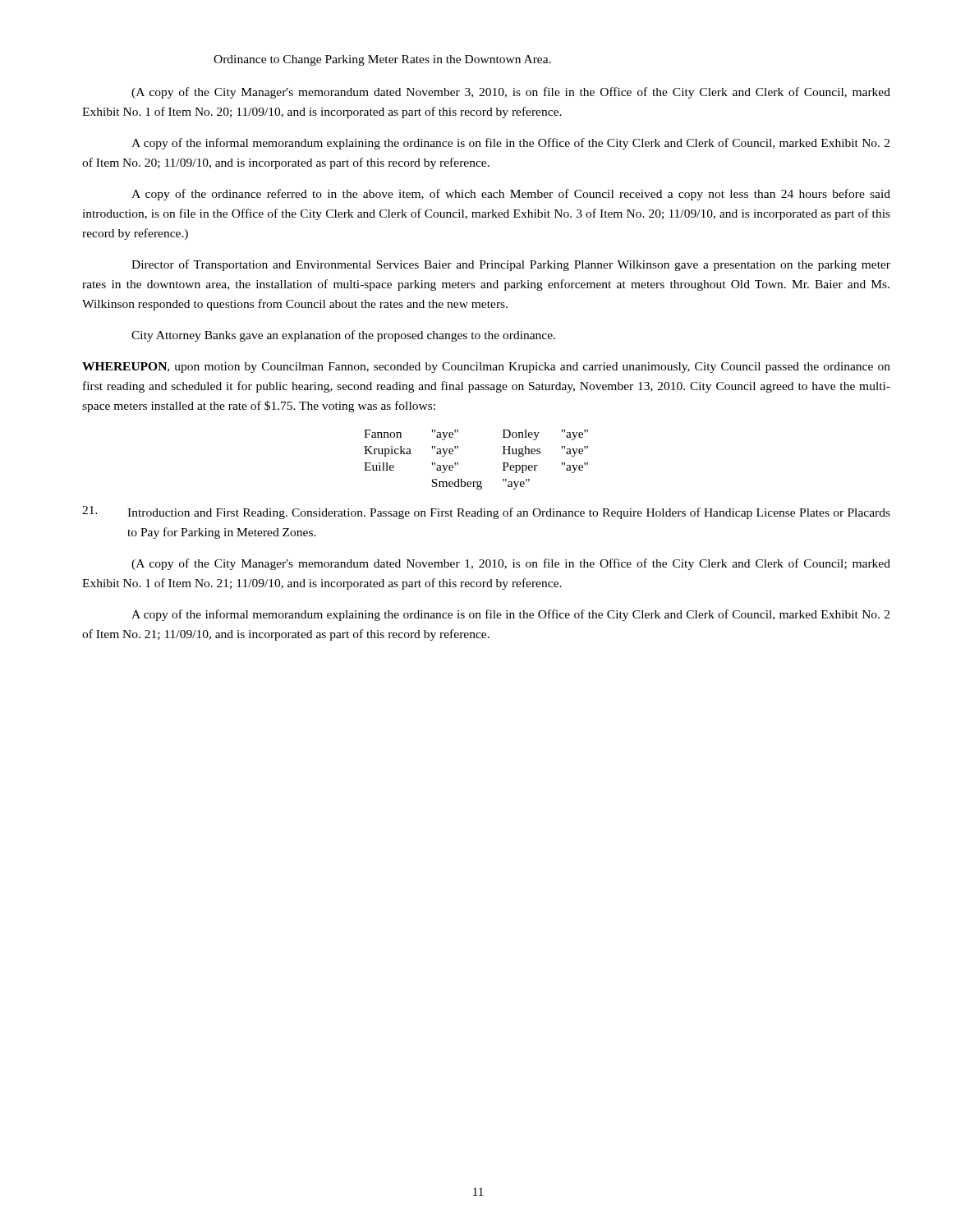956x1232 pixels.
Task: Click the passage that begins "City Attorney Banks gave"
Action: (x=486, y=335)
